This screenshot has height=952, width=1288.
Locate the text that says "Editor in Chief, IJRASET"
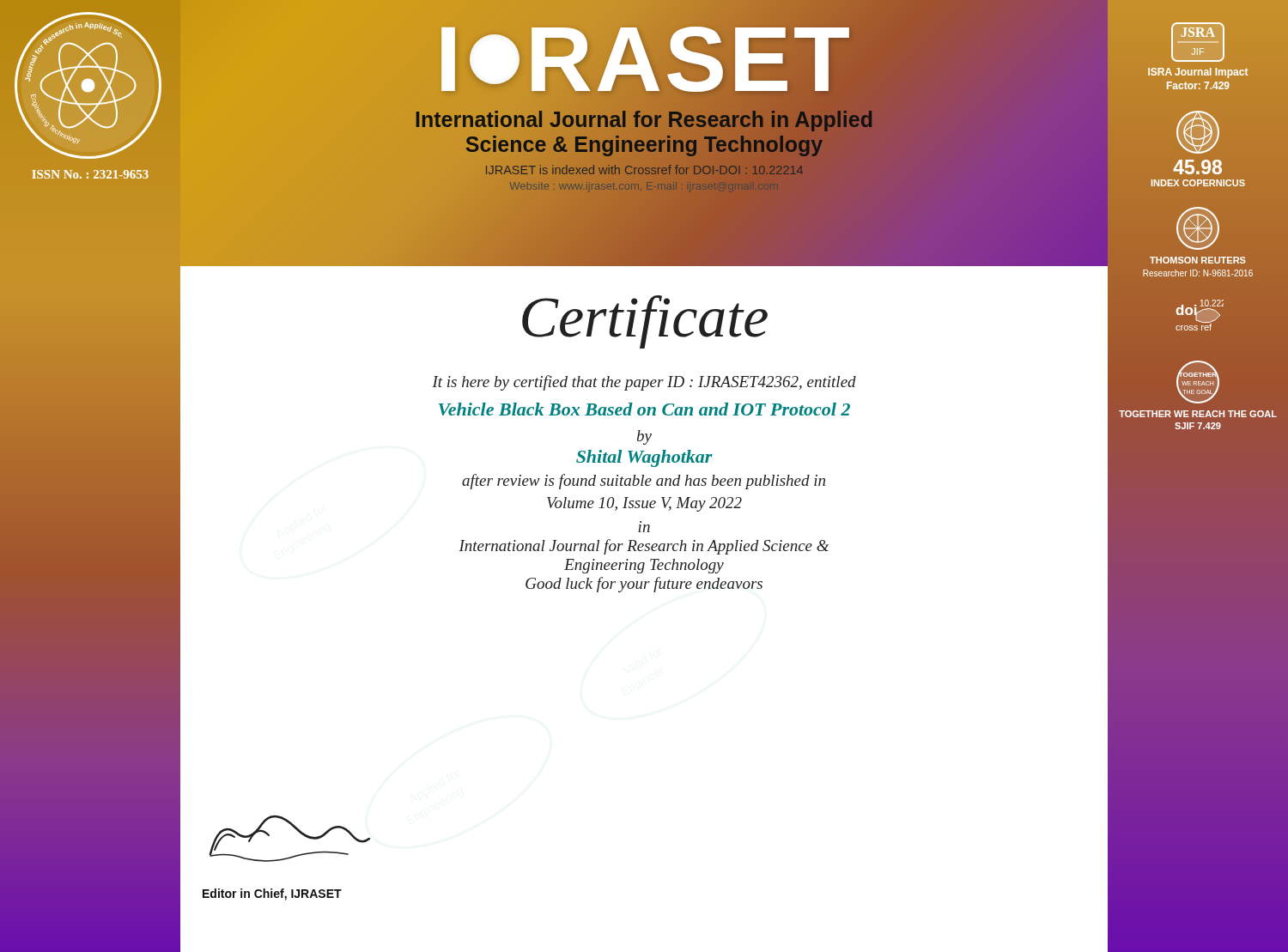272,894
